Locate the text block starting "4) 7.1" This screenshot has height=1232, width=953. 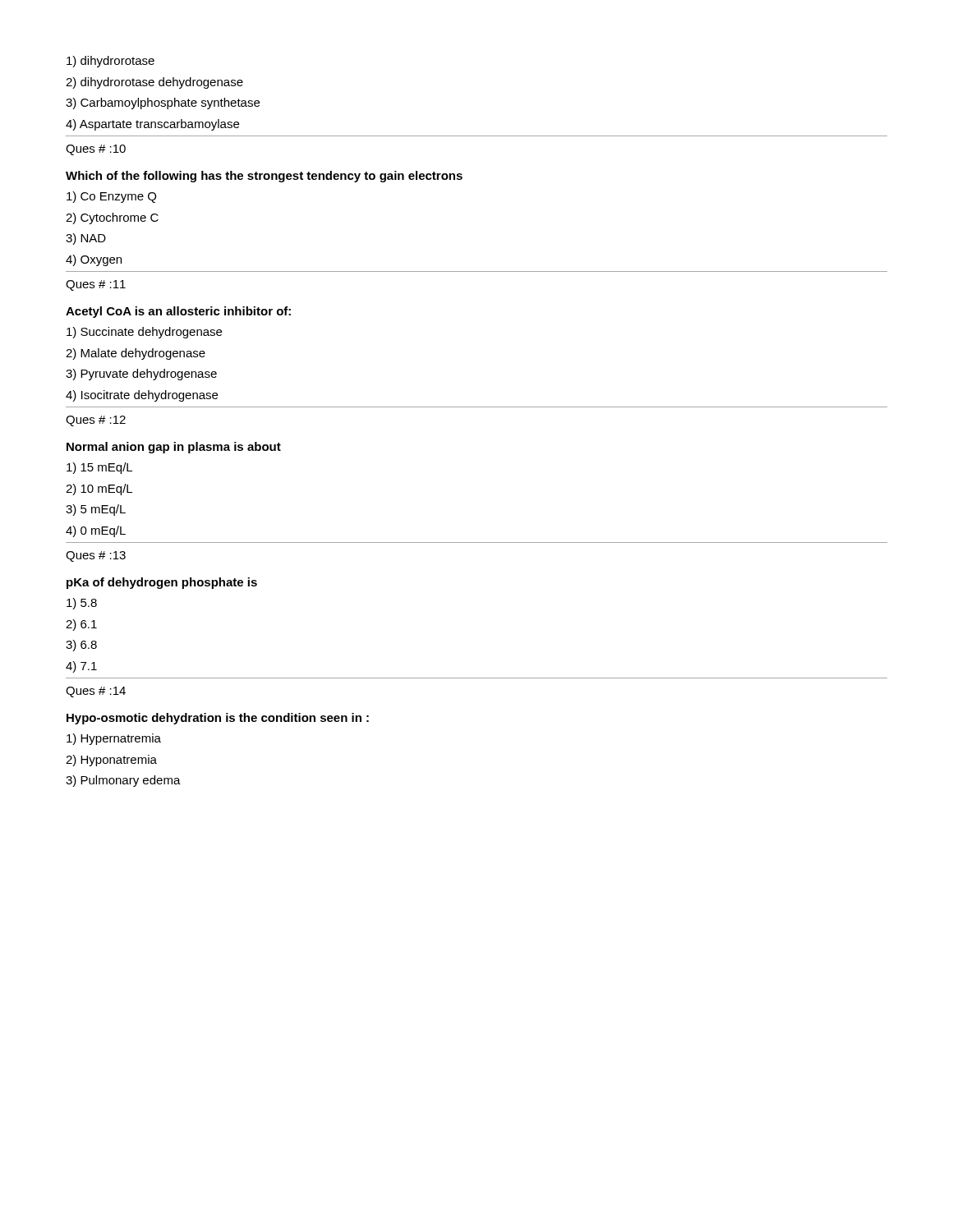pos(81,665)
